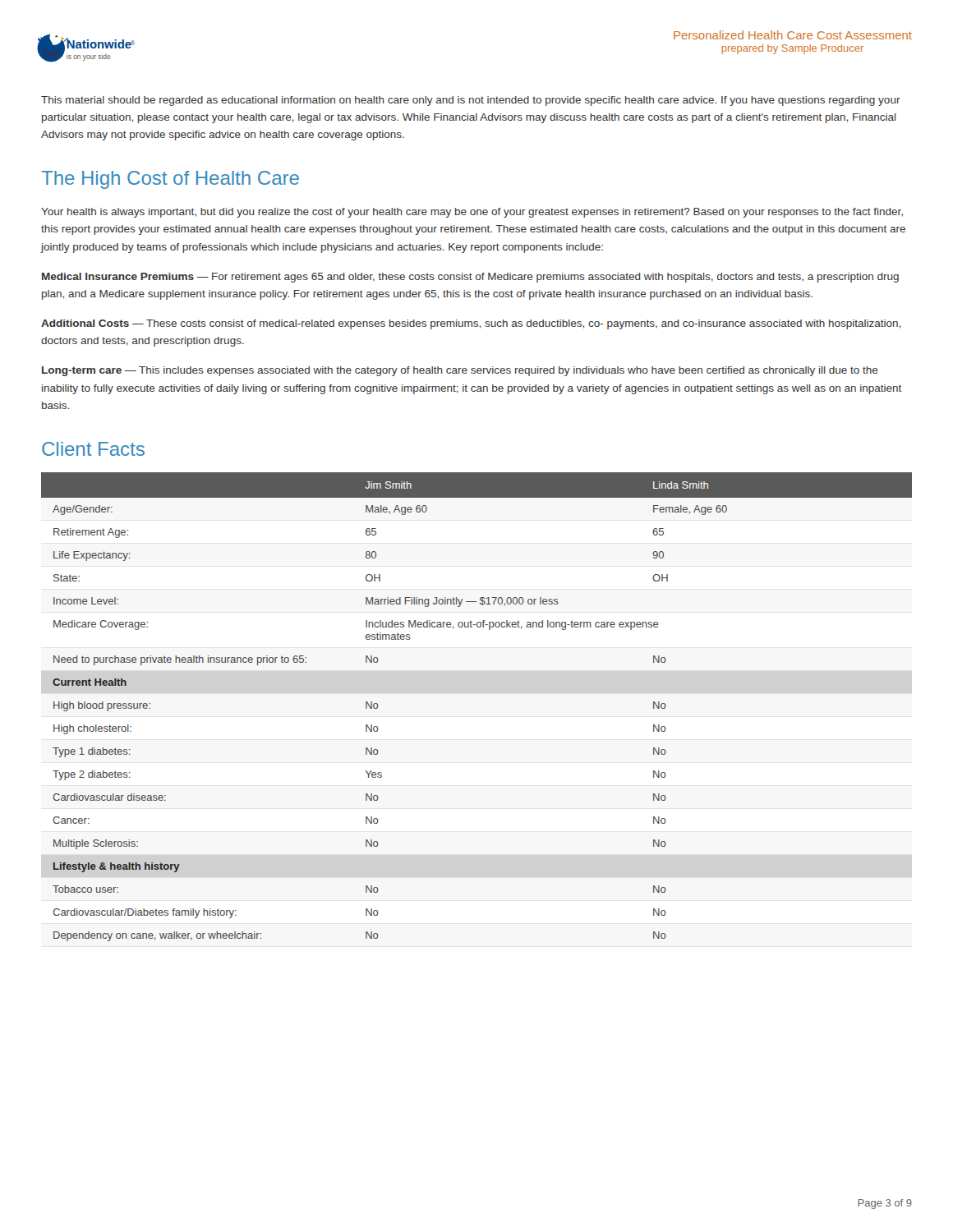Find a table
Screen dimensions: 1232x953
[476, 709]
